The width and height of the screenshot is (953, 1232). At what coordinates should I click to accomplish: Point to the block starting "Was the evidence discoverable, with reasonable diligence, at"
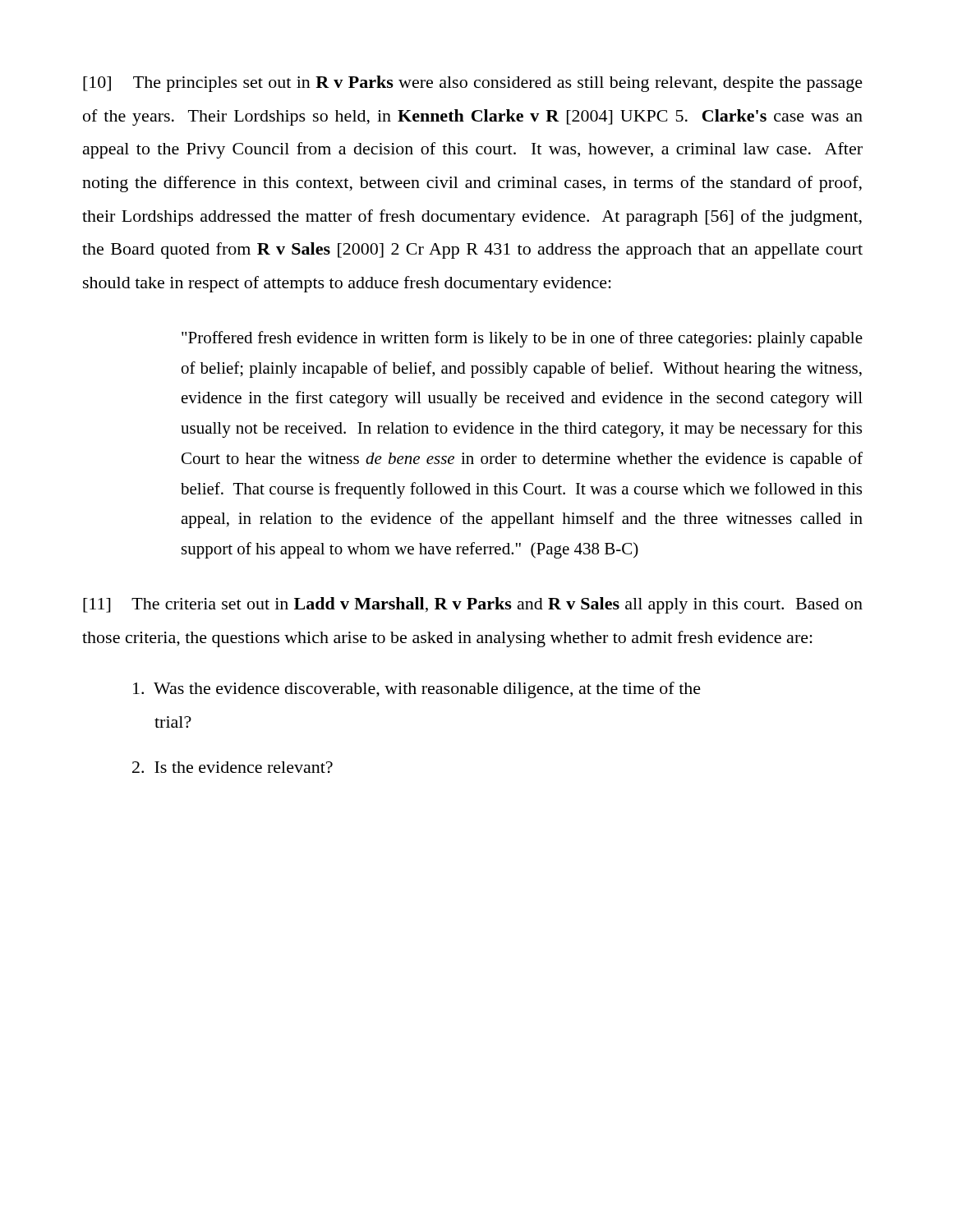[417, 690]
